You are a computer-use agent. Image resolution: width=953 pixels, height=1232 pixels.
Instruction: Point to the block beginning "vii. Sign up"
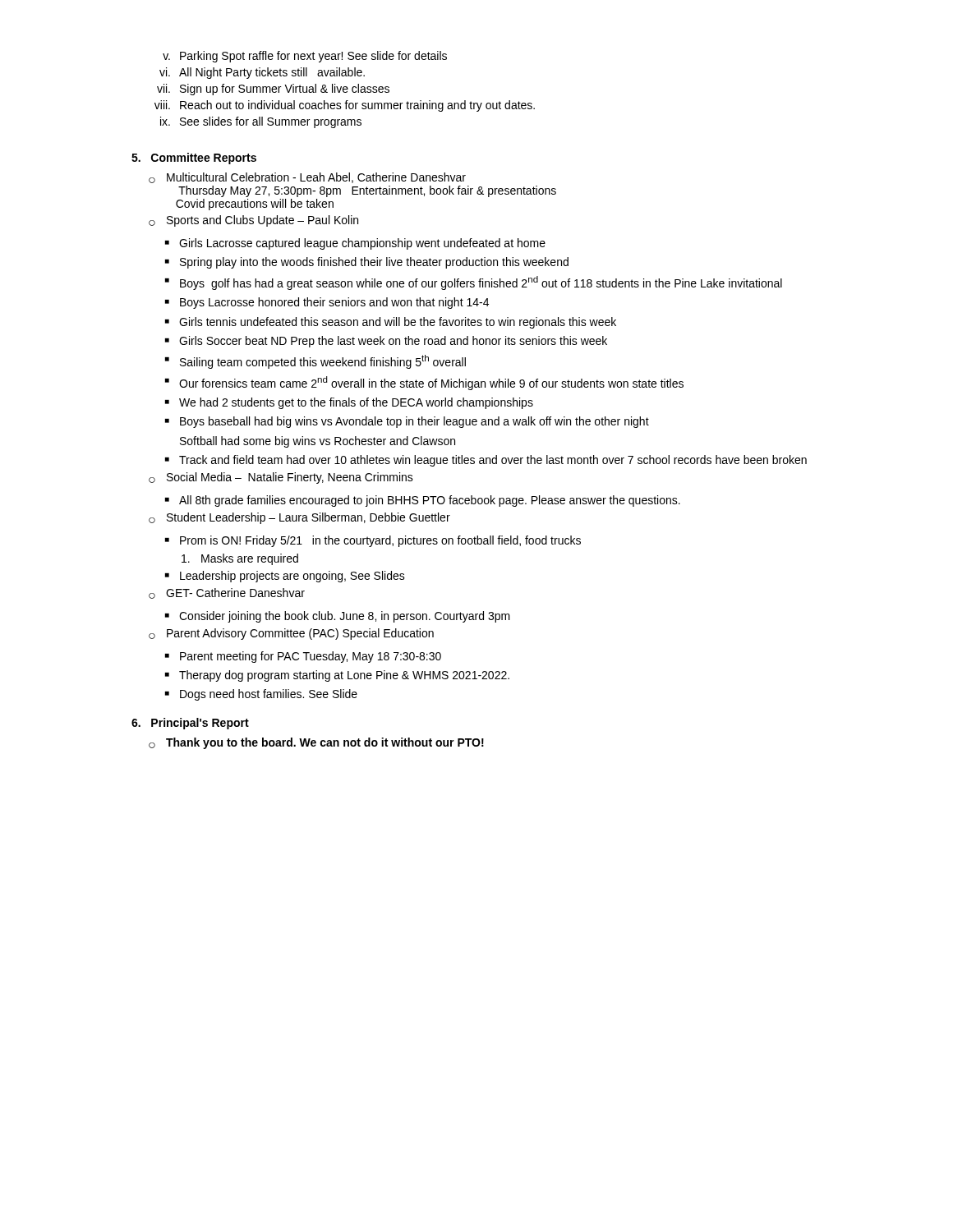[x=261, y=89]
